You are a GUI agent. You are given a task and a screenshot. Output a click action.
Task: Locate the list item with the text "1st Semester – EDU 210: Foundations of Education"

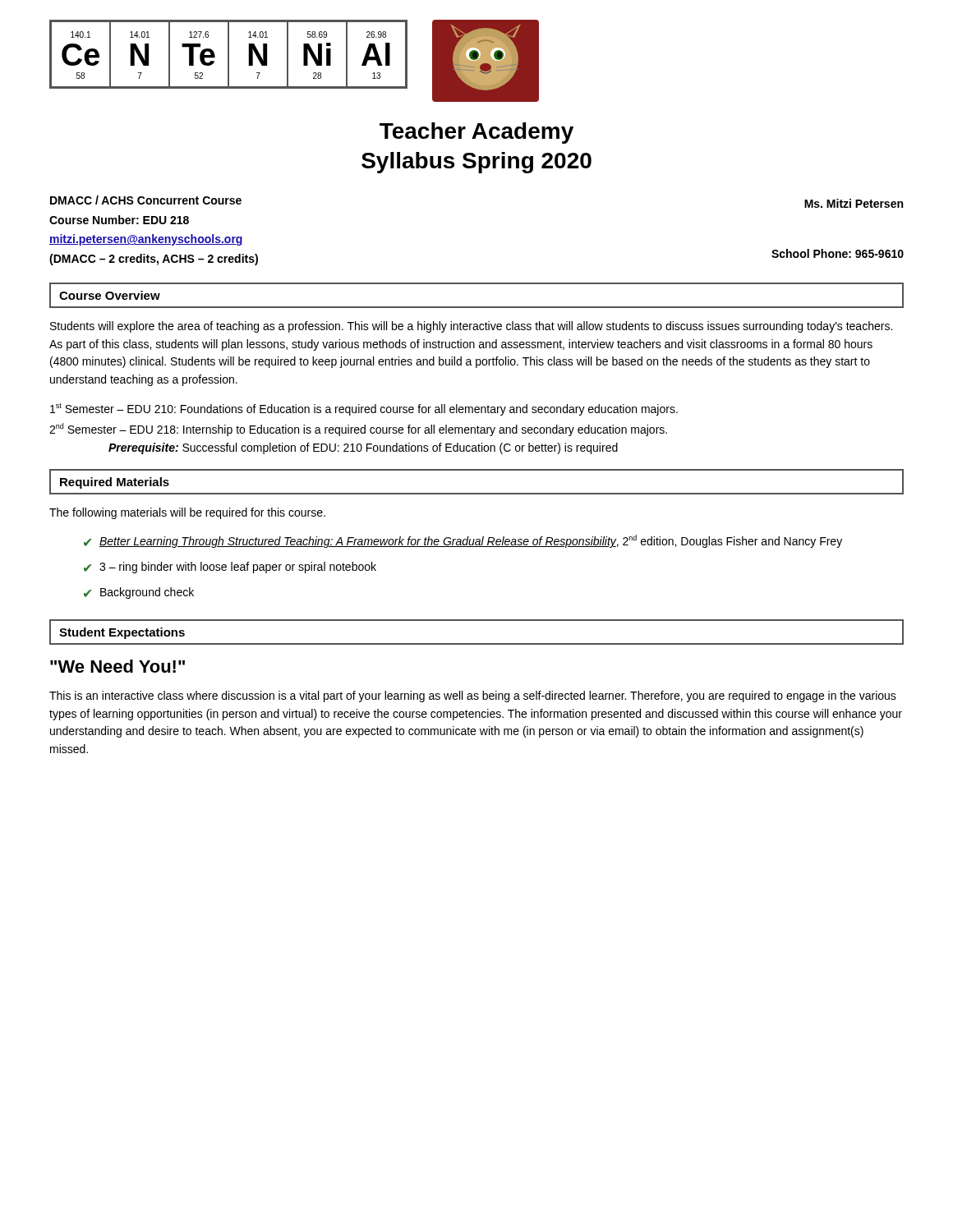[x=364, y=409]
